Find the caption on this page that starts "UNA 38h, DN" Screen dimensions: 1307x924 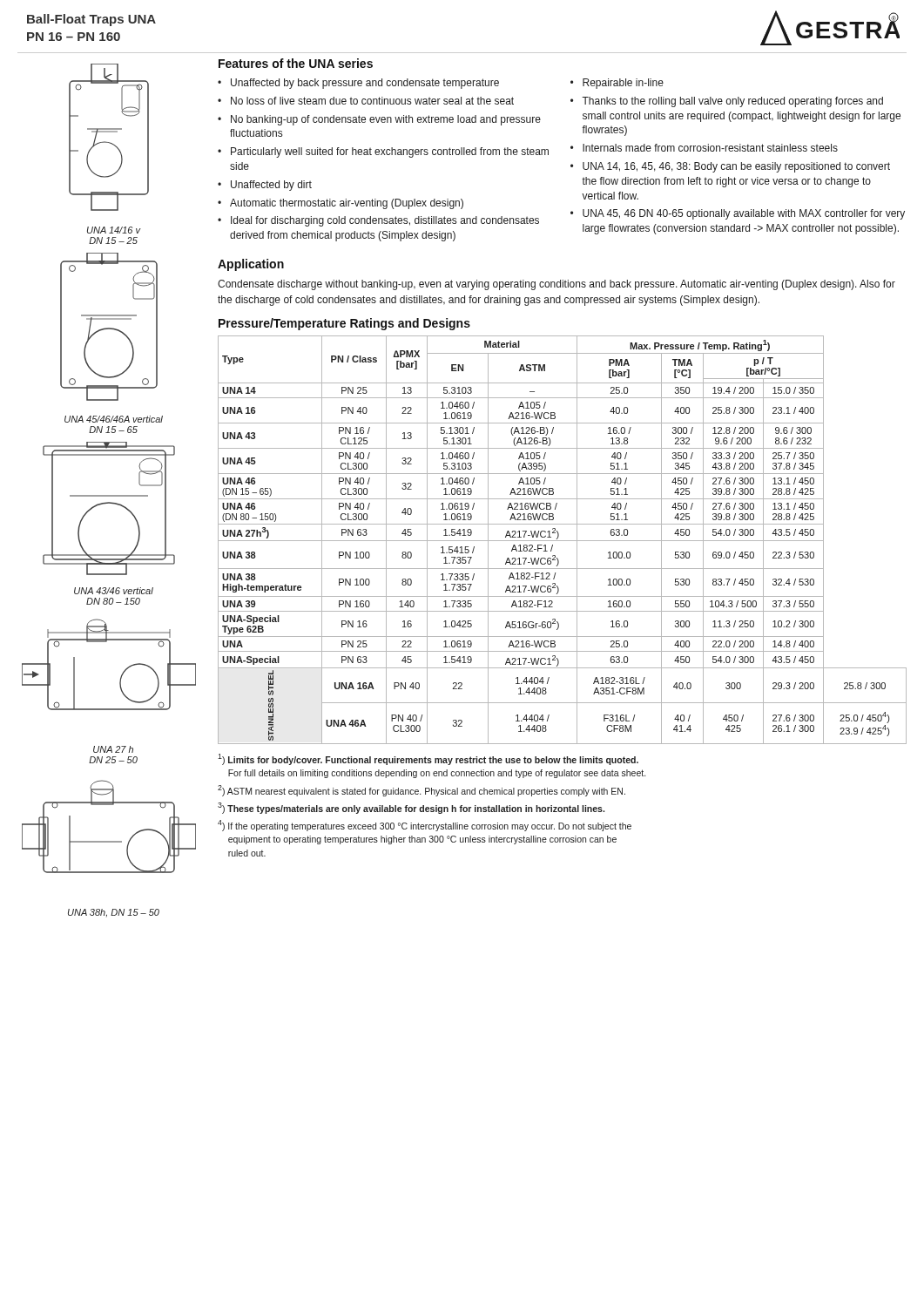point(113,912)
